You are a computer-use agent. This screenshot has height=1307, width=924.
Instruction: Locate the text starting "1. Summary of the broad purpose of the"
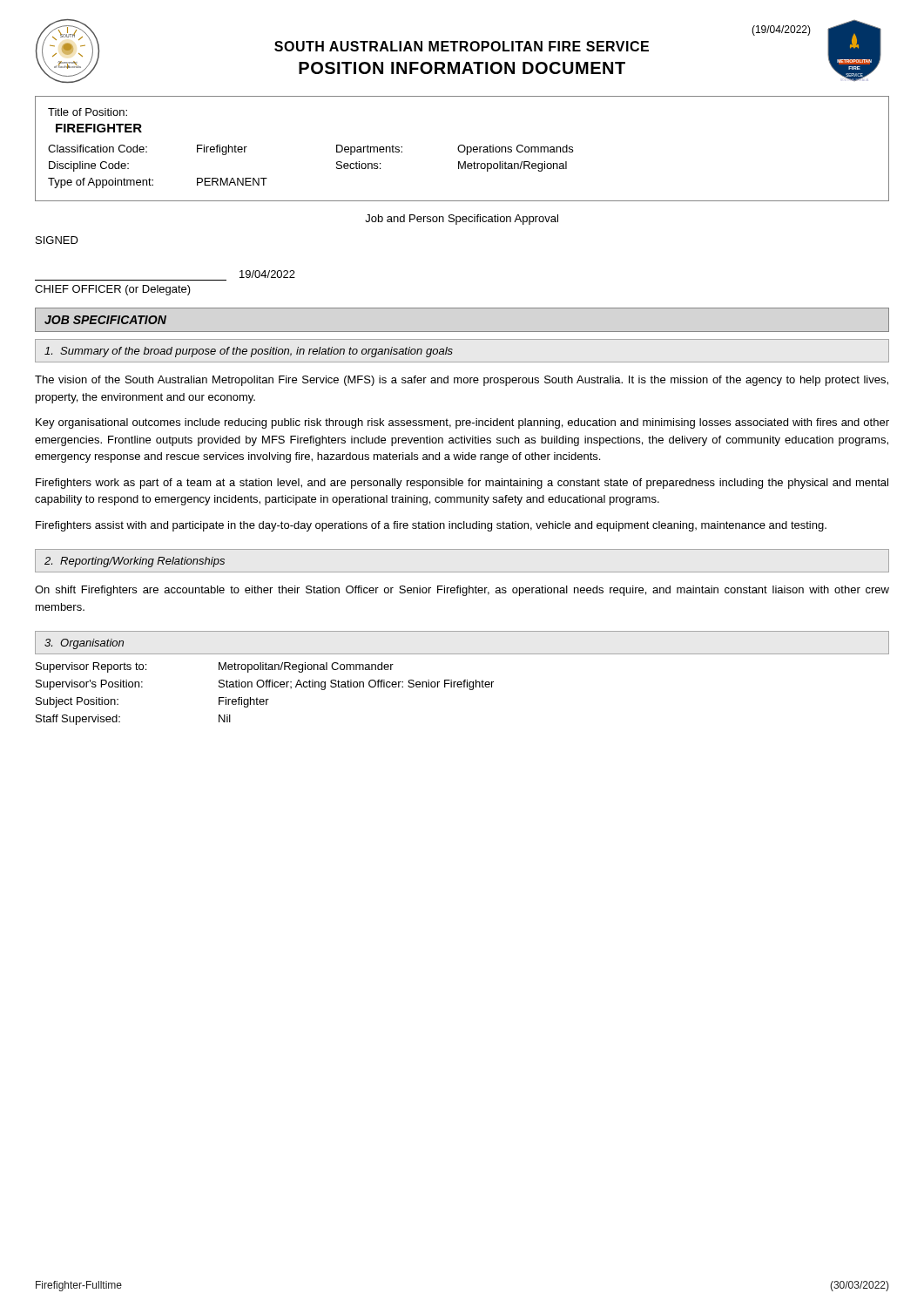tap(249, 351)
